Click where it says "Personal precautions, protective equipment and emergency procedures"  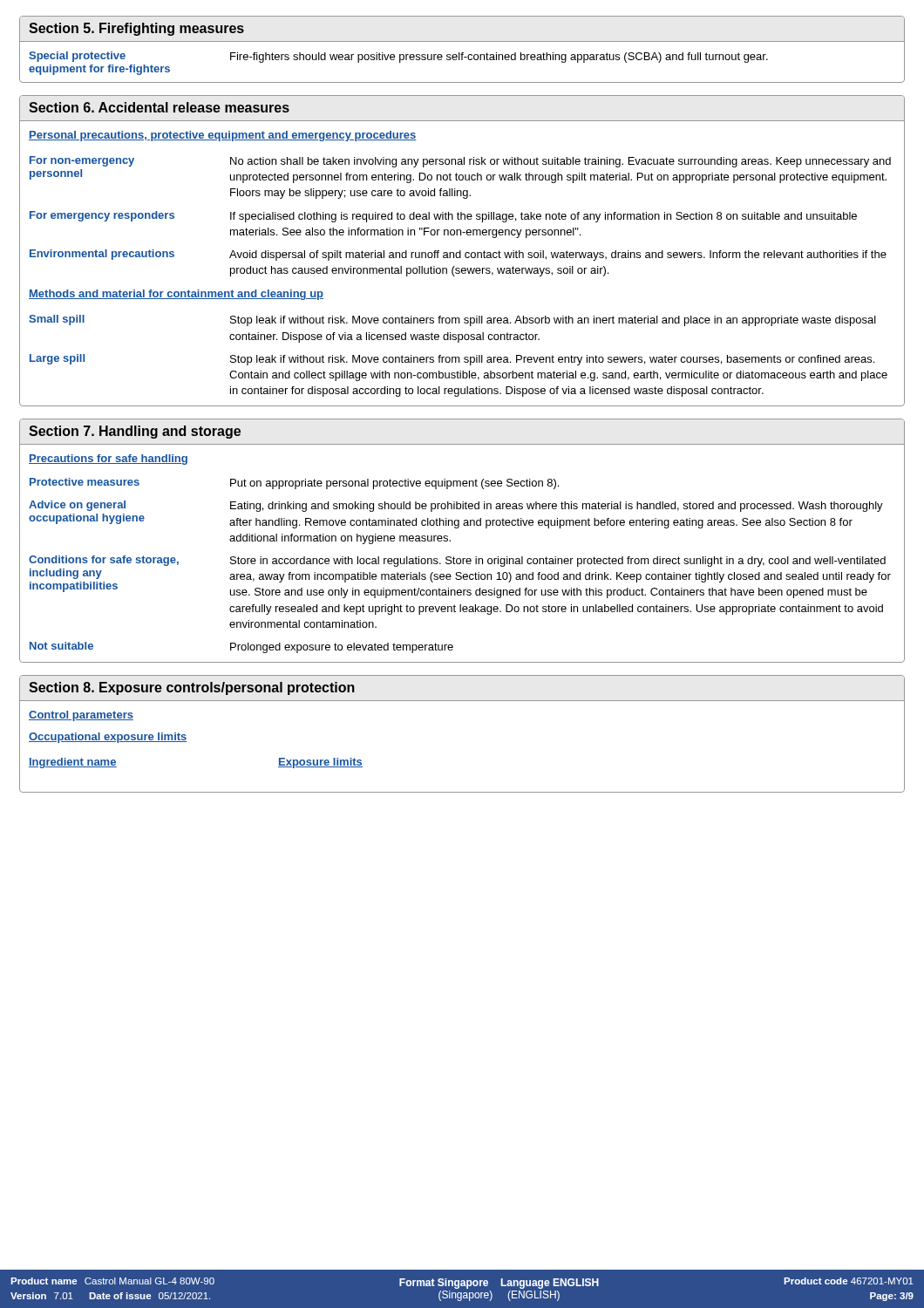pyautogui.click(x=222, y=135)
